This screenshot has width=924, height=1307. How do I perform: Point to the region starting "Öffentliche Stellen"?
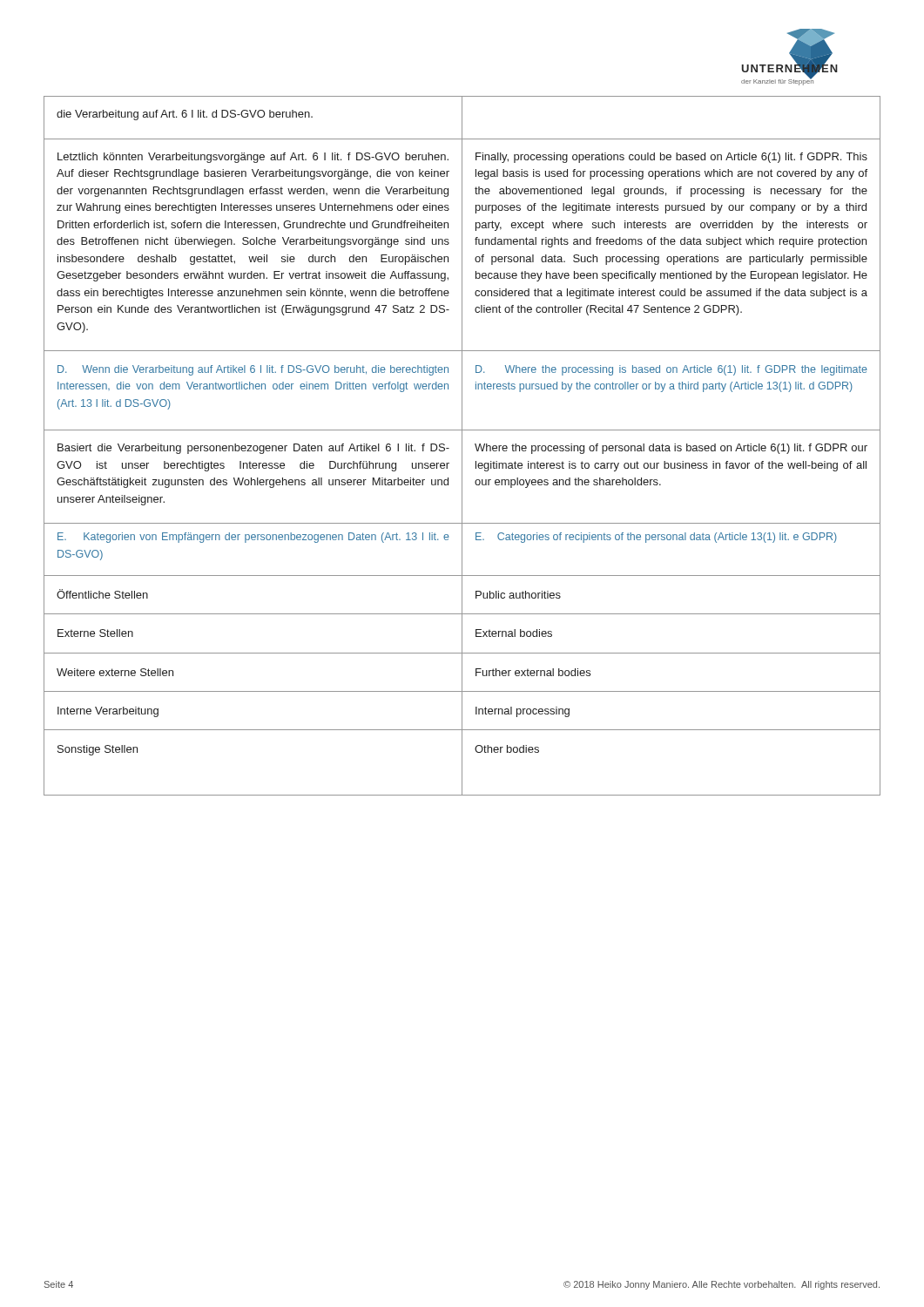tap(102, 594)
